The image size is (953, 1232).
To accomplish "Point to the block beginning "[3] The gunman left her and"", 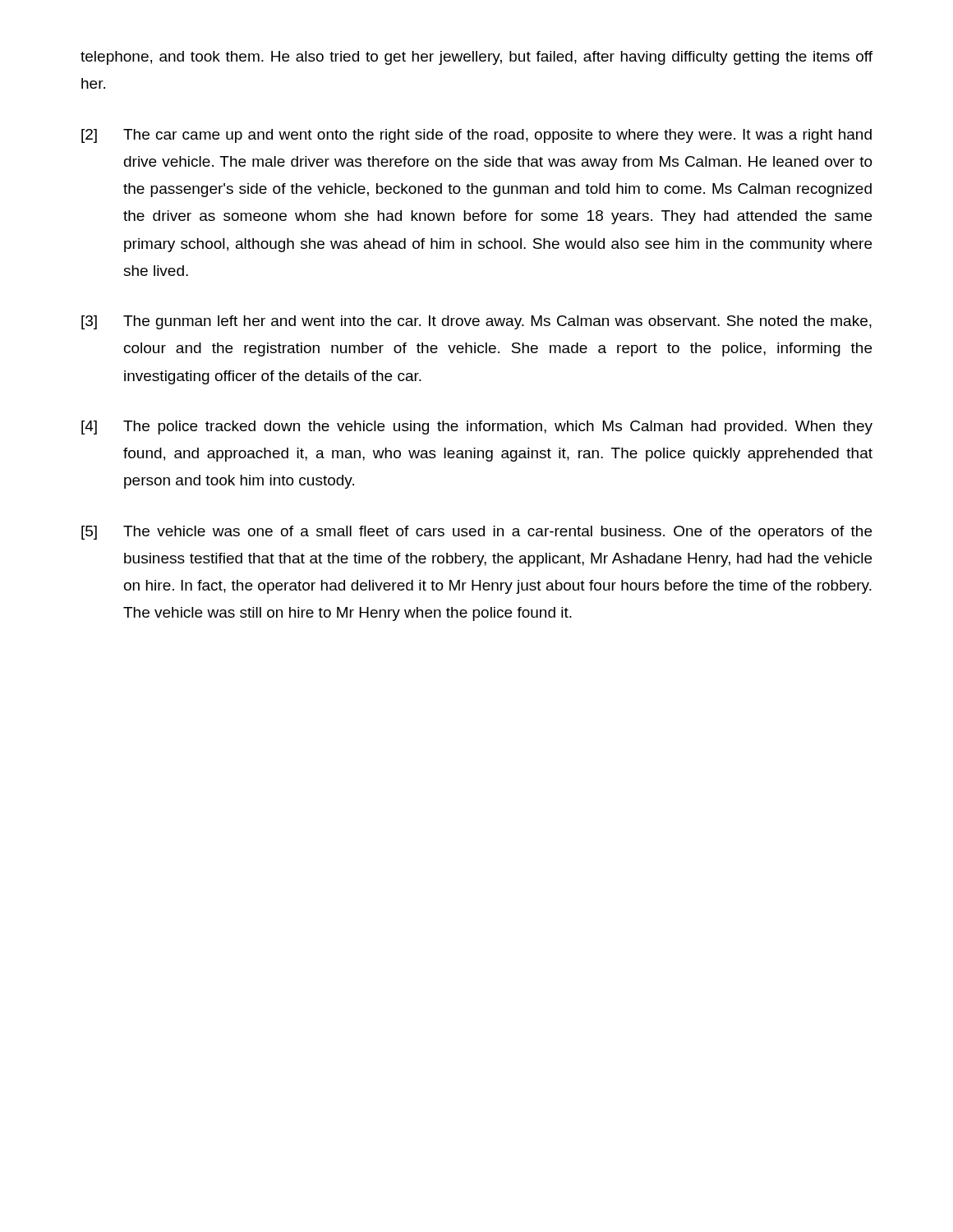I will (476, 348).
